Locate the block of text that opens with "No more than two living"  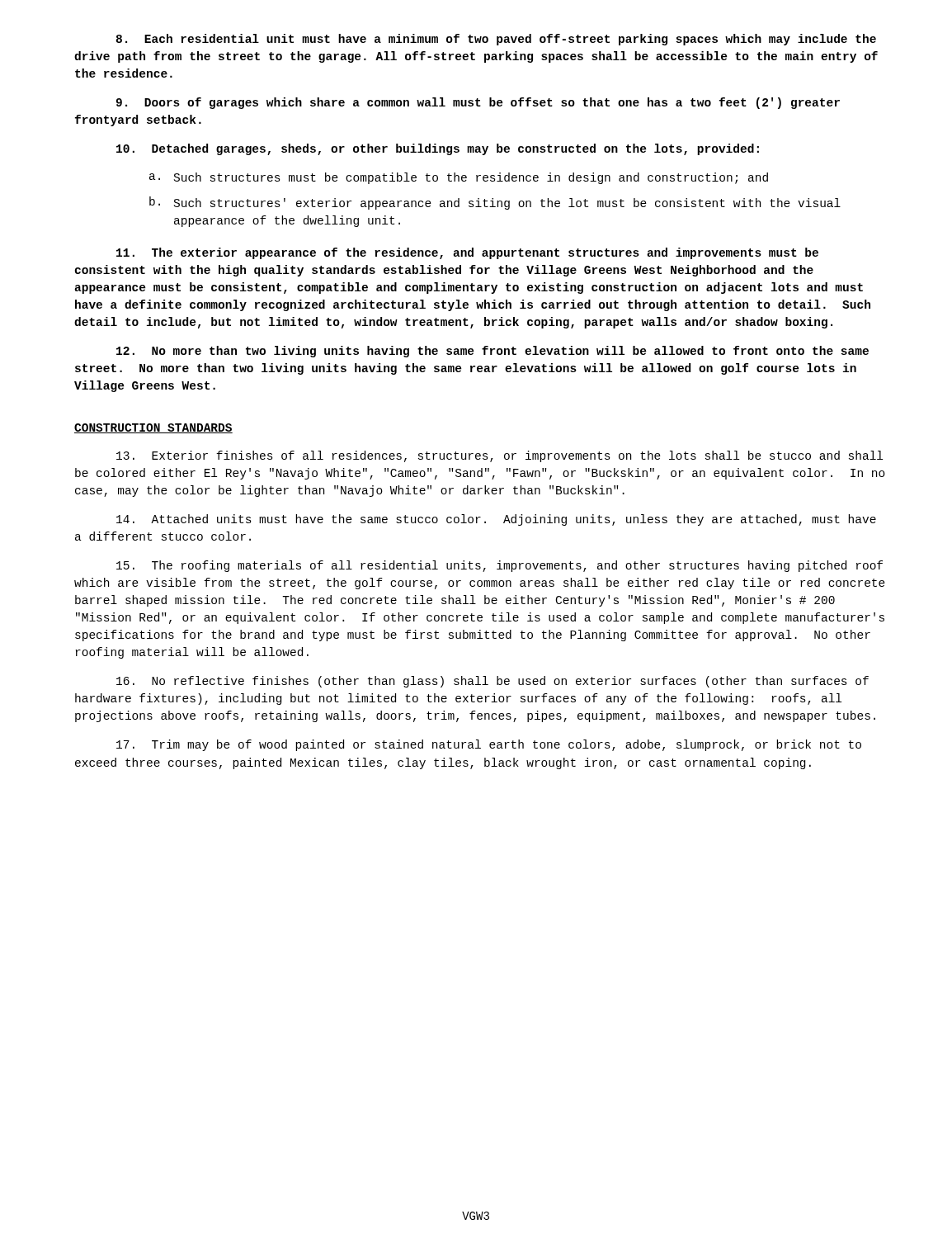point(472,369)
